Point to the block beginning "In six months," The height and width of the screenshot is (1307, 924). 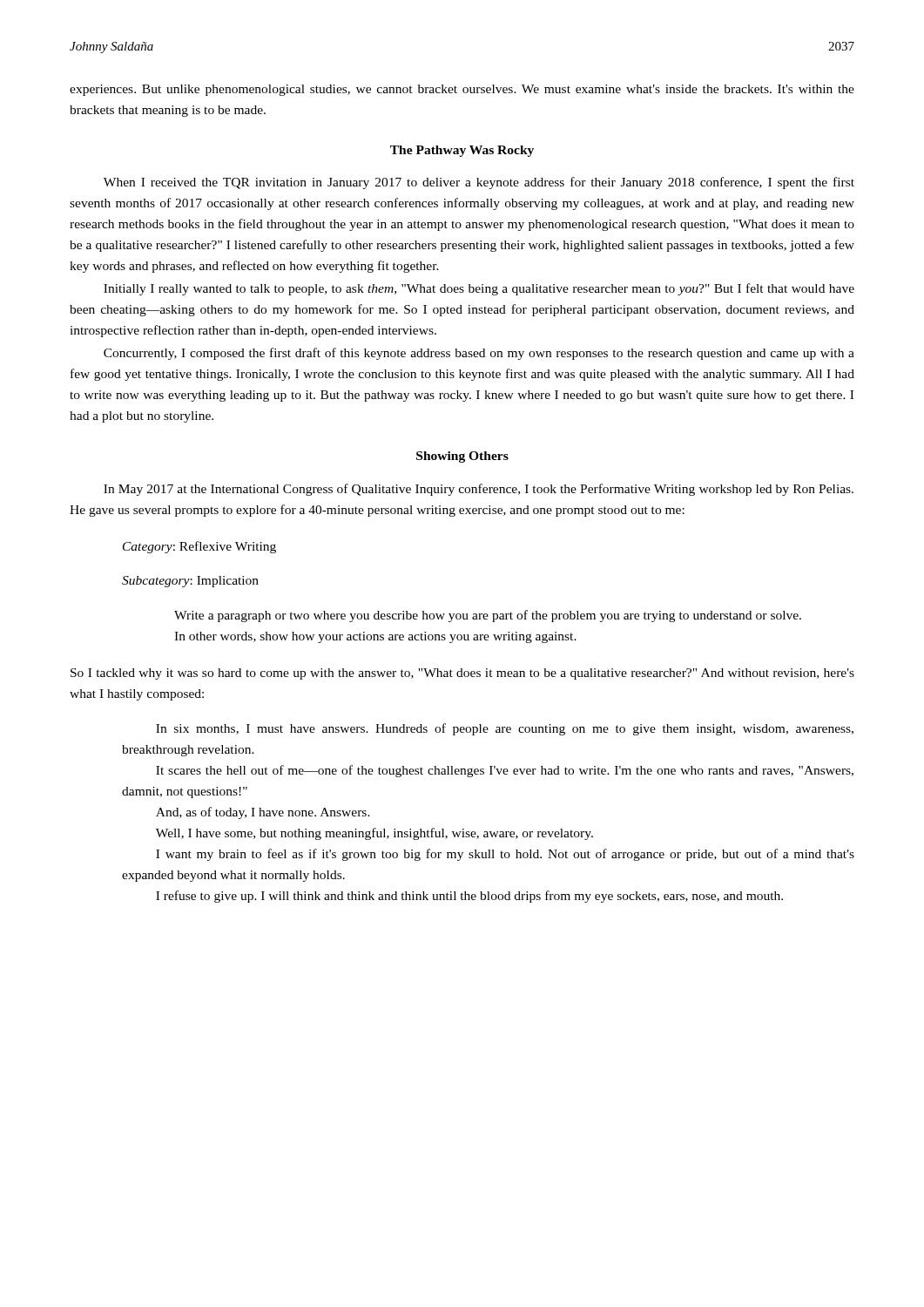(x=505, y=729)
